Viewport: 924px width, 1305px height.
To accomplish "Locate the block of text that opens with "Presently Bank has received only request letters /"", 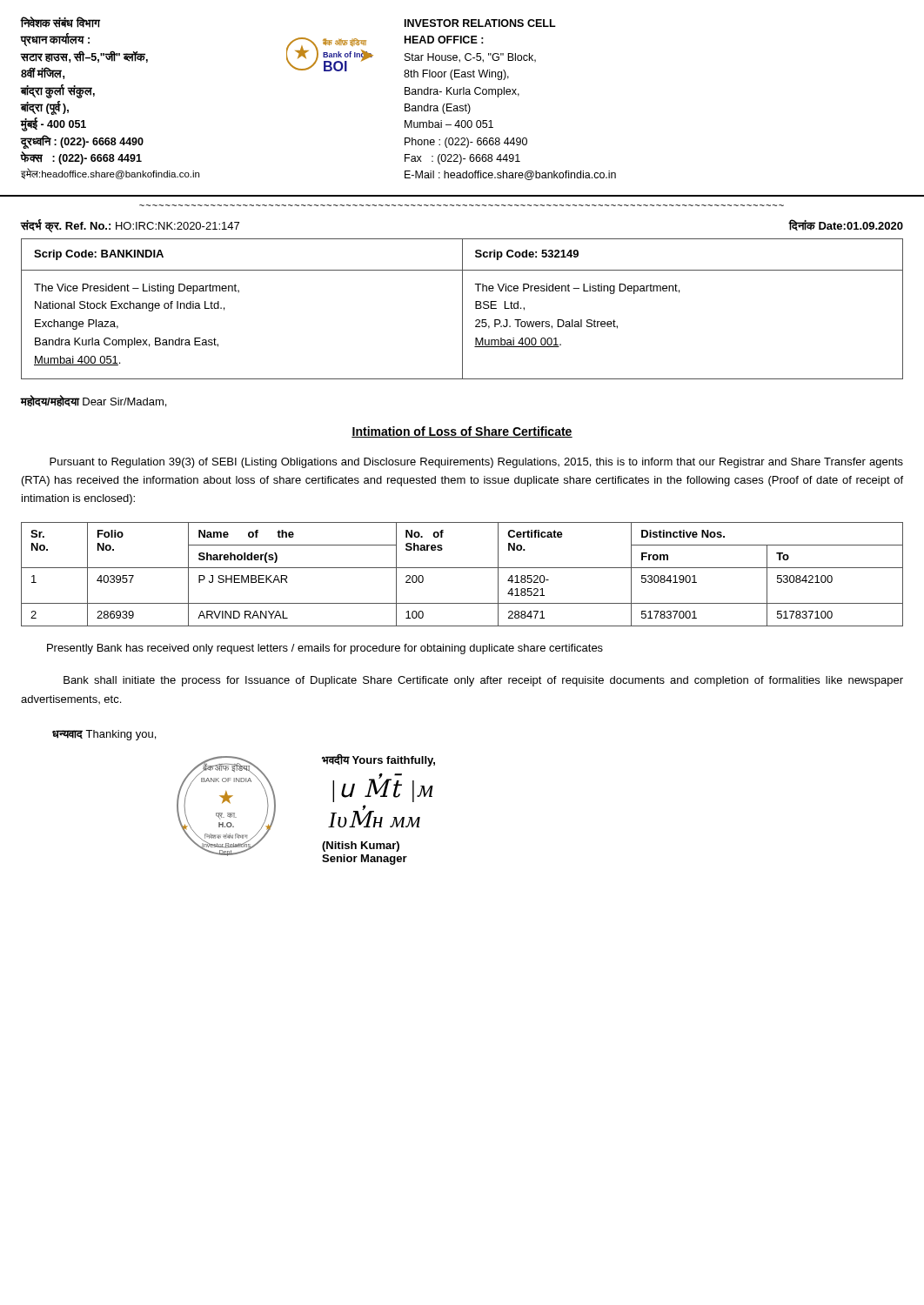I will [312, 648].
